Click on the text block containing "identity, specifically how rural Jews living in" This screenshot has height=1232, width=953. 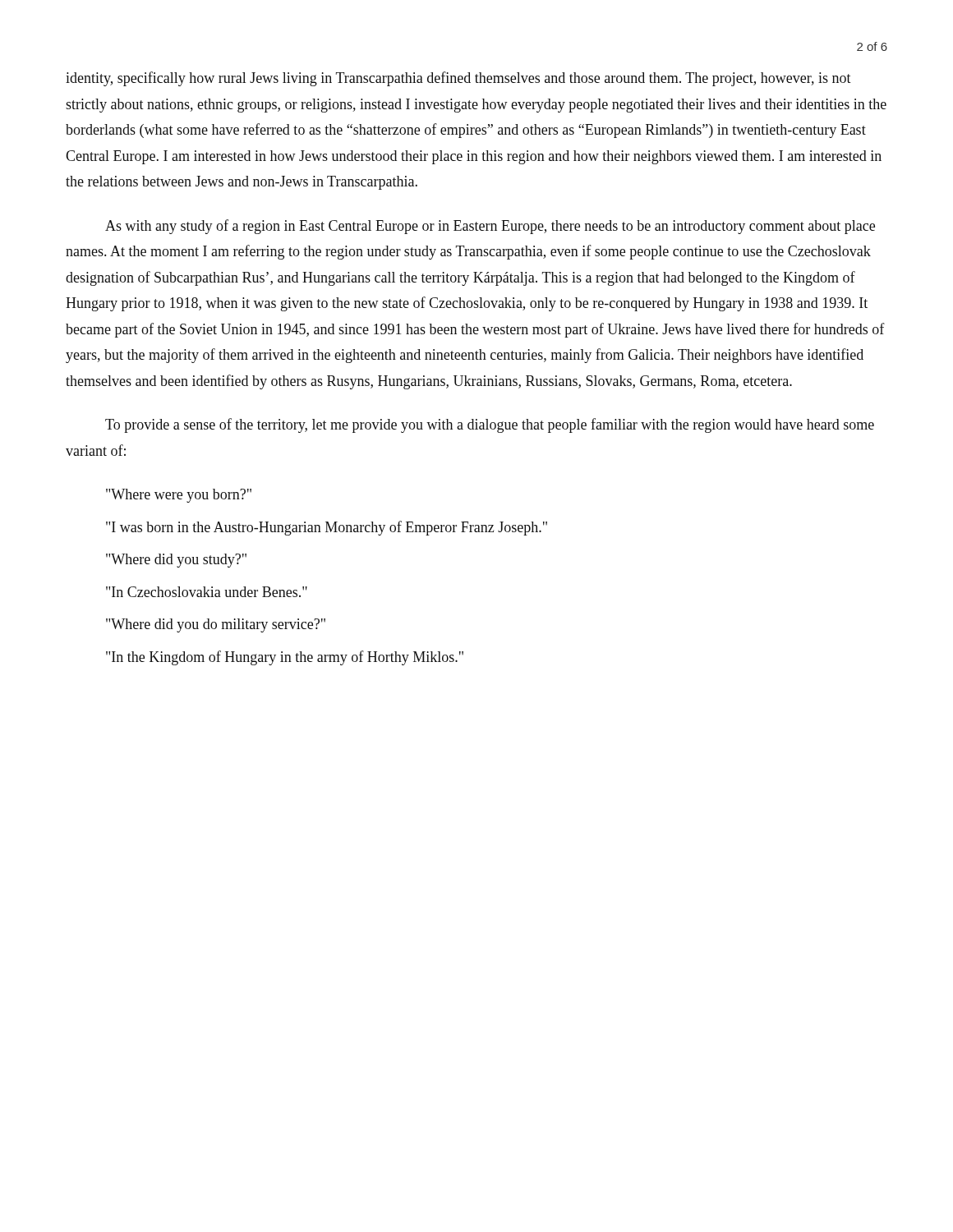pos(476,130)
